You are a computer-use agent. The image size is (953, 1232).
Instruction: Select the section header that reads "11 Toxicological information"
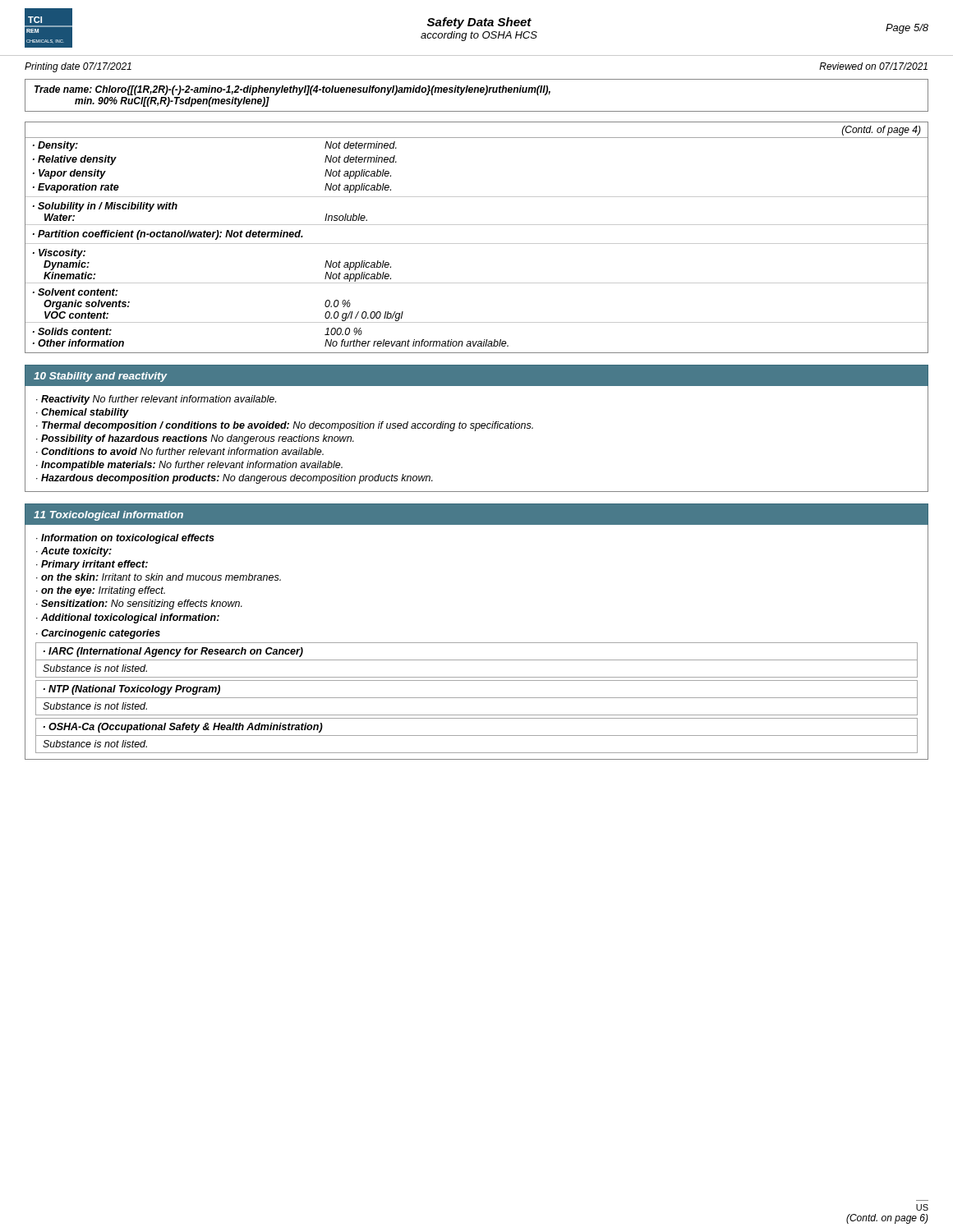(x=109, y=515)
